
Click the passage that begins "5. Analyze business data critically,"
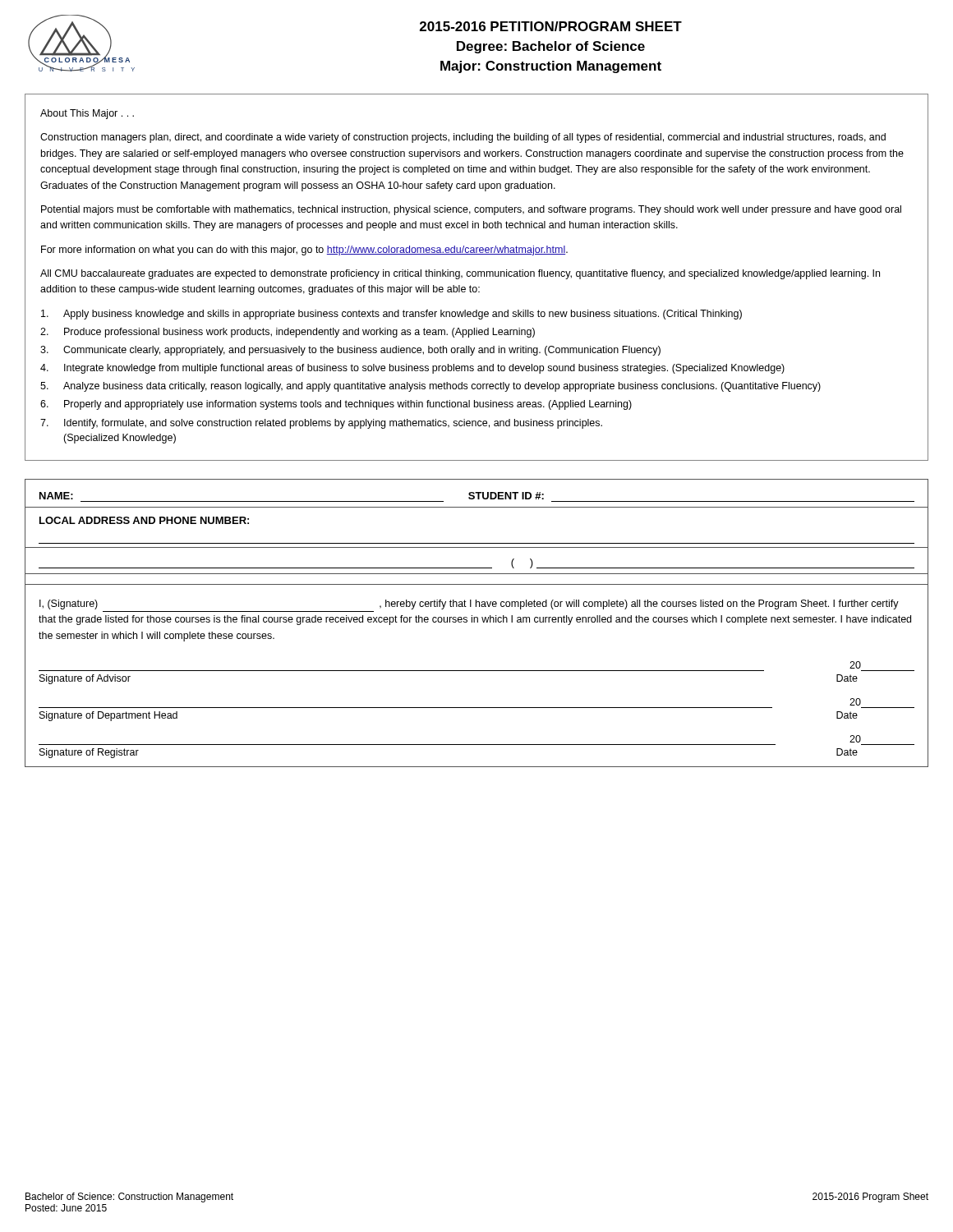[431, 386]
